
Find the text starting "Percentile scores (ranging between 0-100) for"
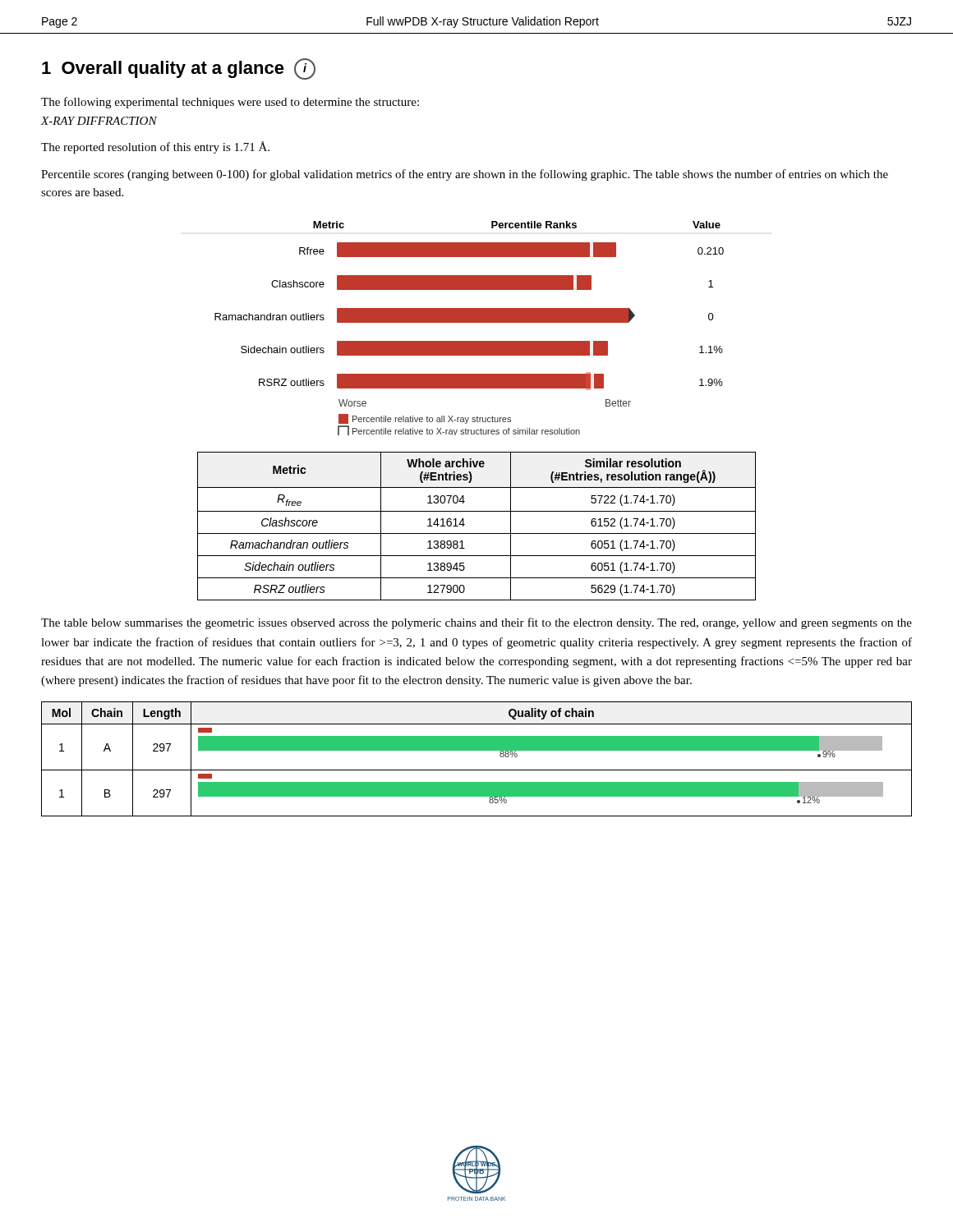[465, 183]
